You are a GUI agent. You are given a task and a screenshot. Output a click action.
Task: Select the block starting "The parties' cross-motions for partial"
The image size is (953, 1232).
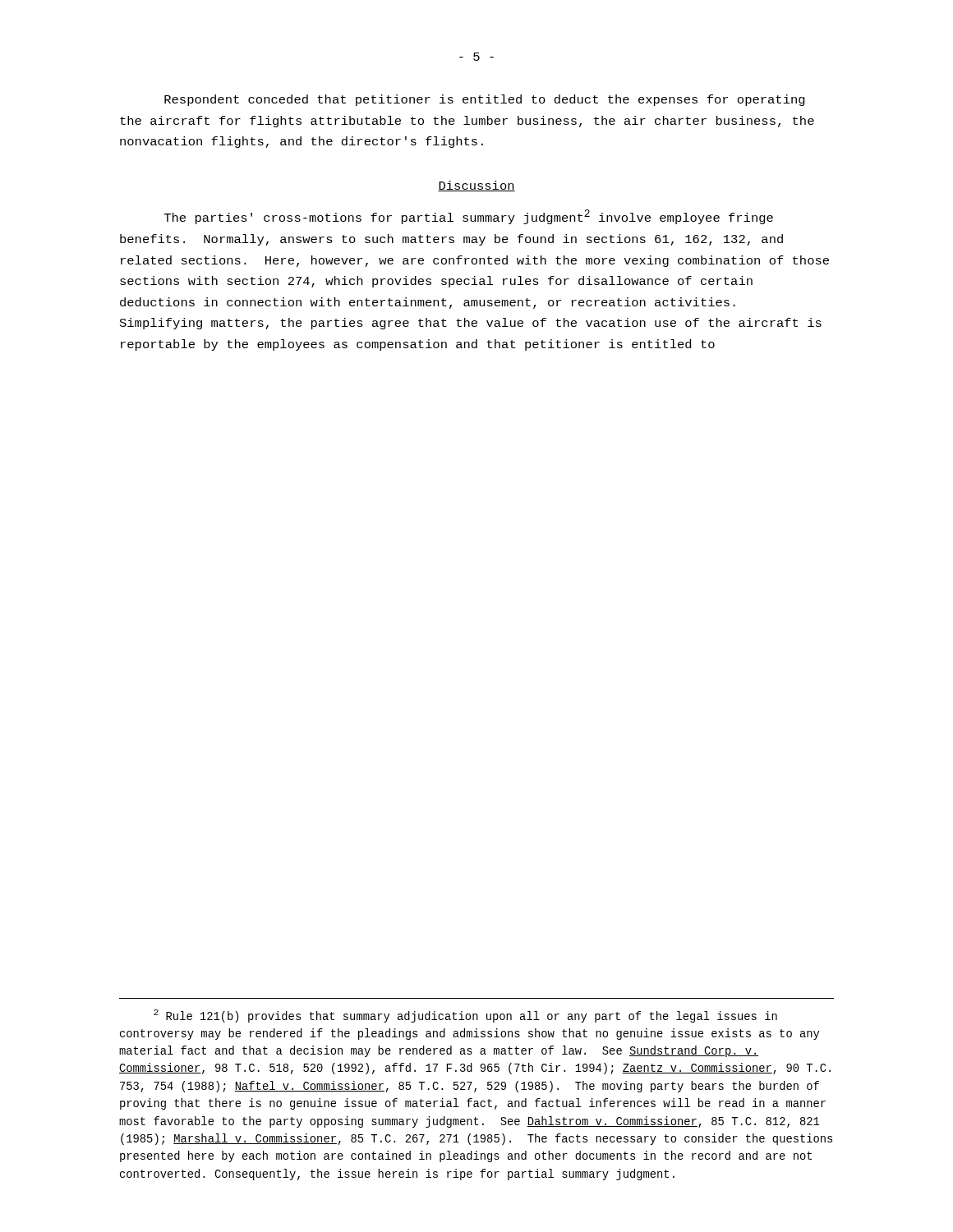(x=476, y=281)
